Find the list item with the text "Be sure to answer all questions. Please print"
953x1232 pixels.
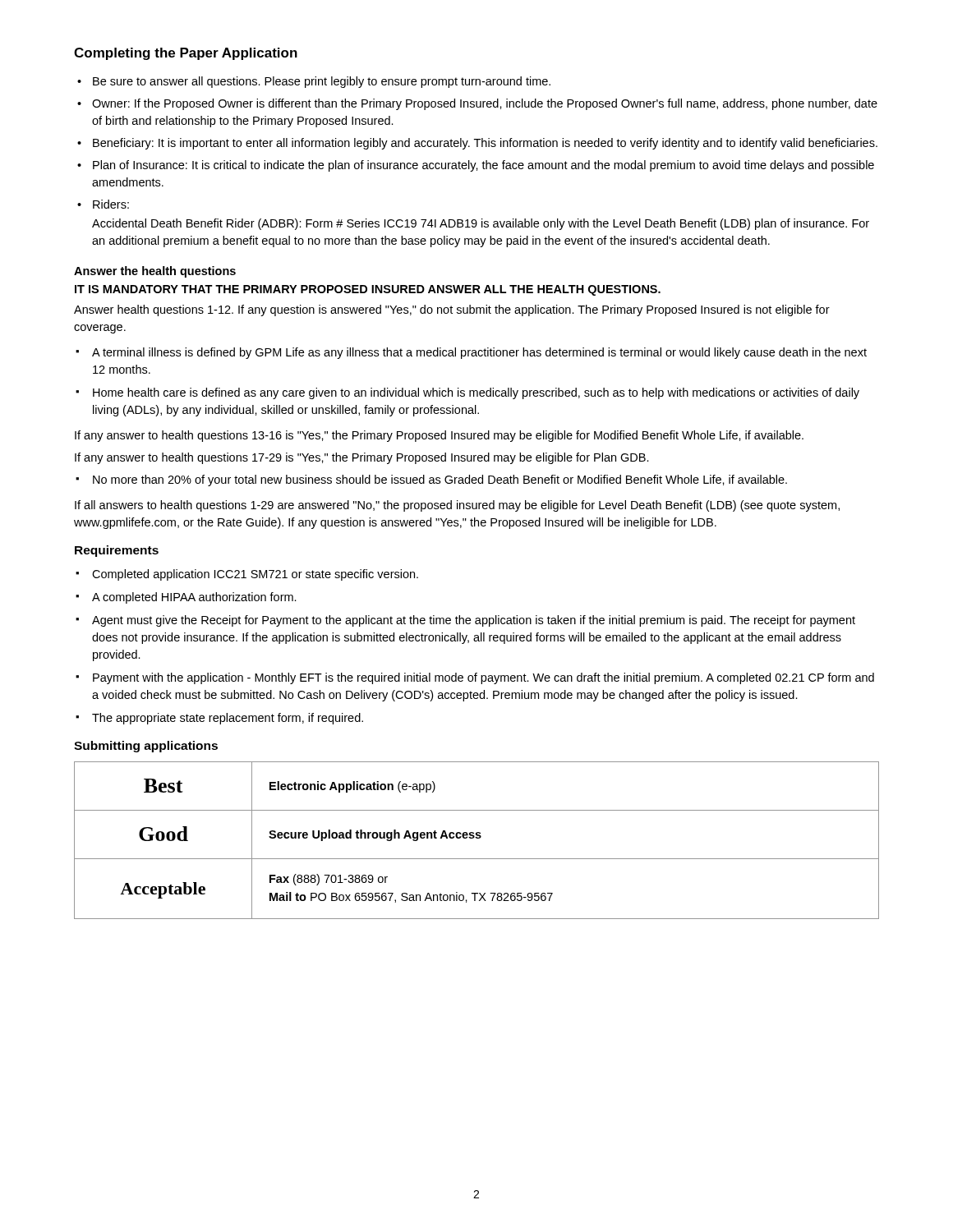[322, 81]
